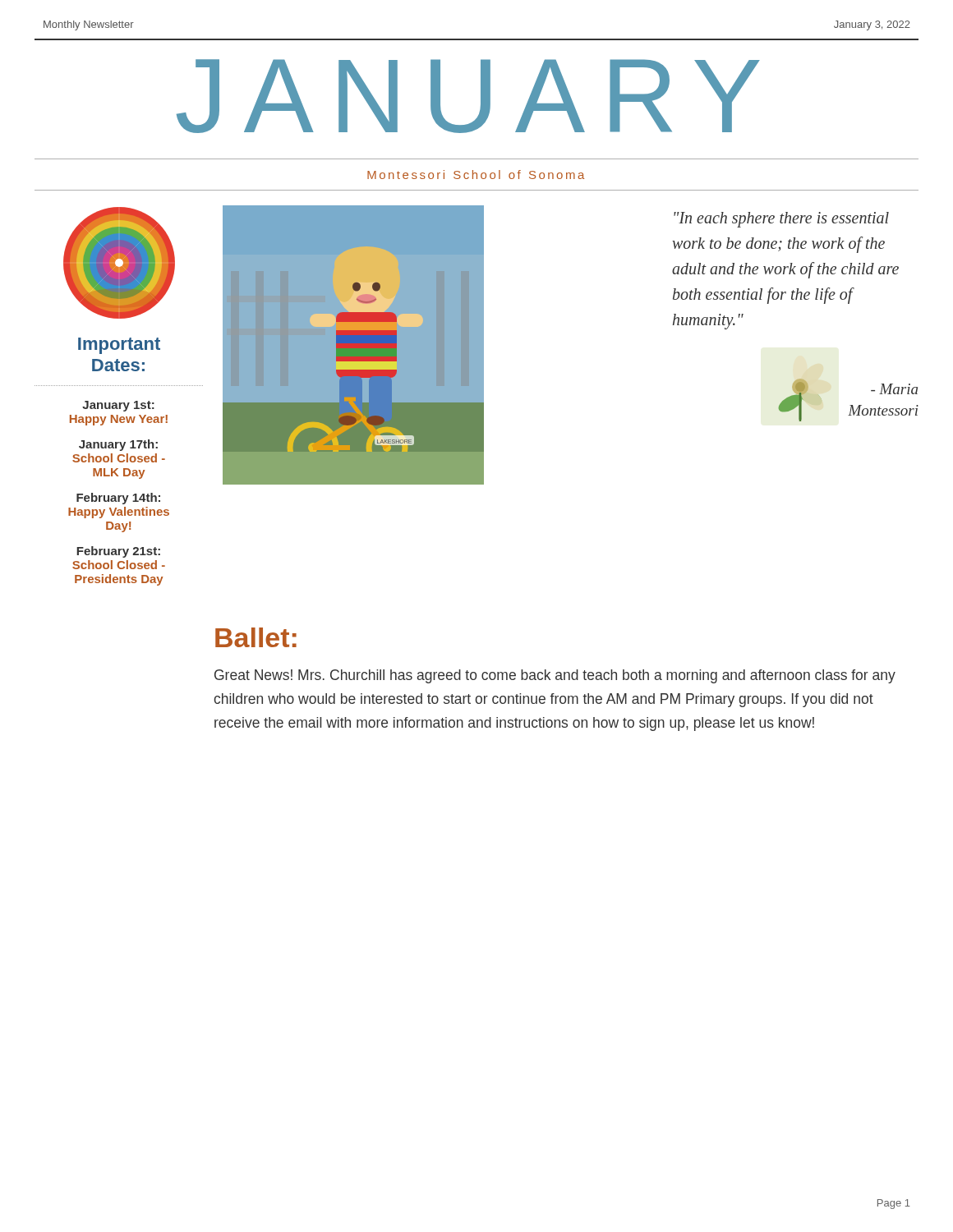Find "February 21st: School Closed -Presidents Day" on this page
This screenshot has height=1232, width=953.
pyautogui.click(x=119, y=565)
